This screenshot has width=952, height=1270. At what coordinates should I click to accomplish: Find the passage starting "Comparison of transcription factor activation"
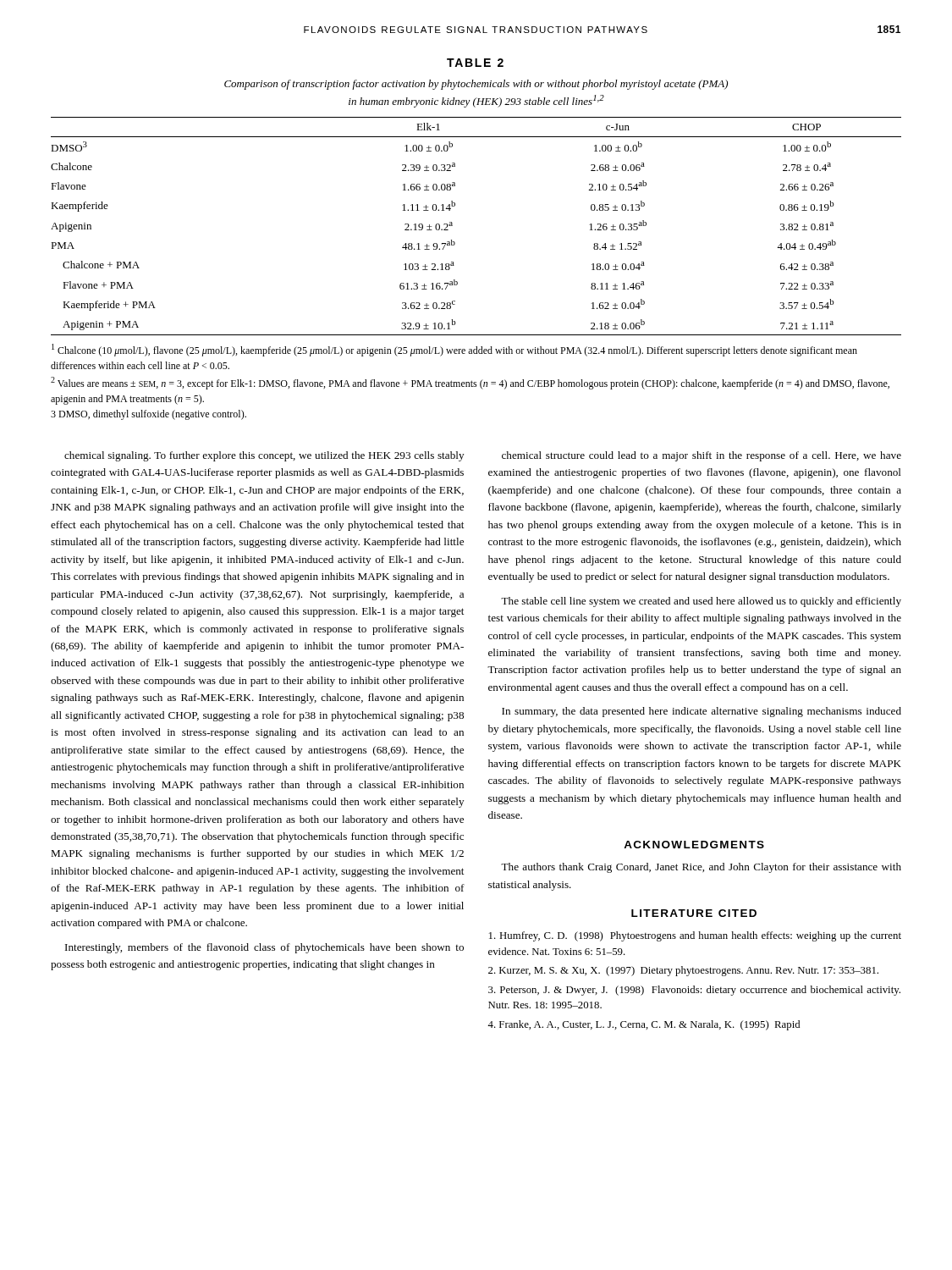click(x=476, y=93)
